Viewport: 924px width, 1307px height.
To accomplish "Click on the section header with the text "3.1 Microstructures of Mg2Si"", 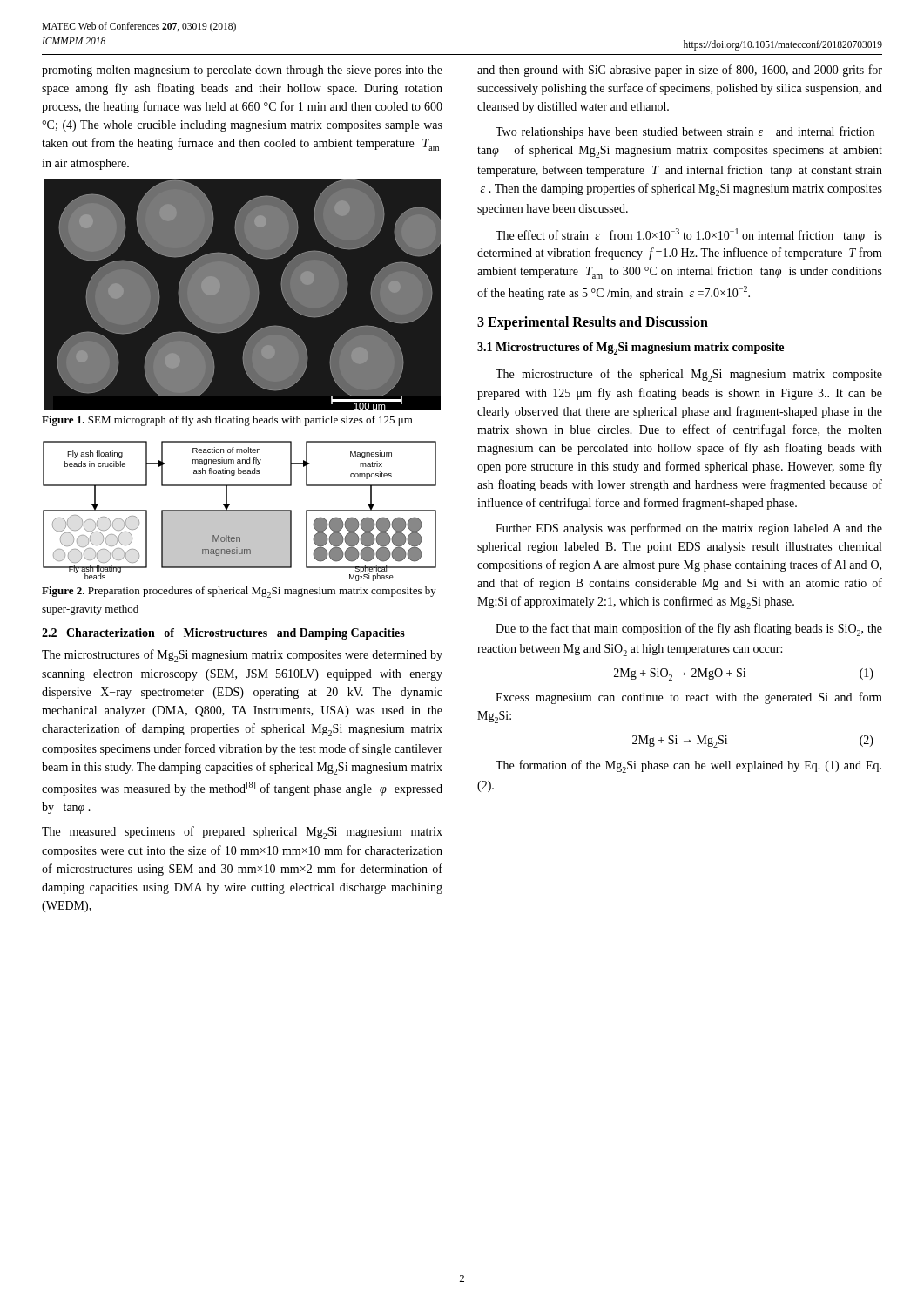I will tap(631, 348).
